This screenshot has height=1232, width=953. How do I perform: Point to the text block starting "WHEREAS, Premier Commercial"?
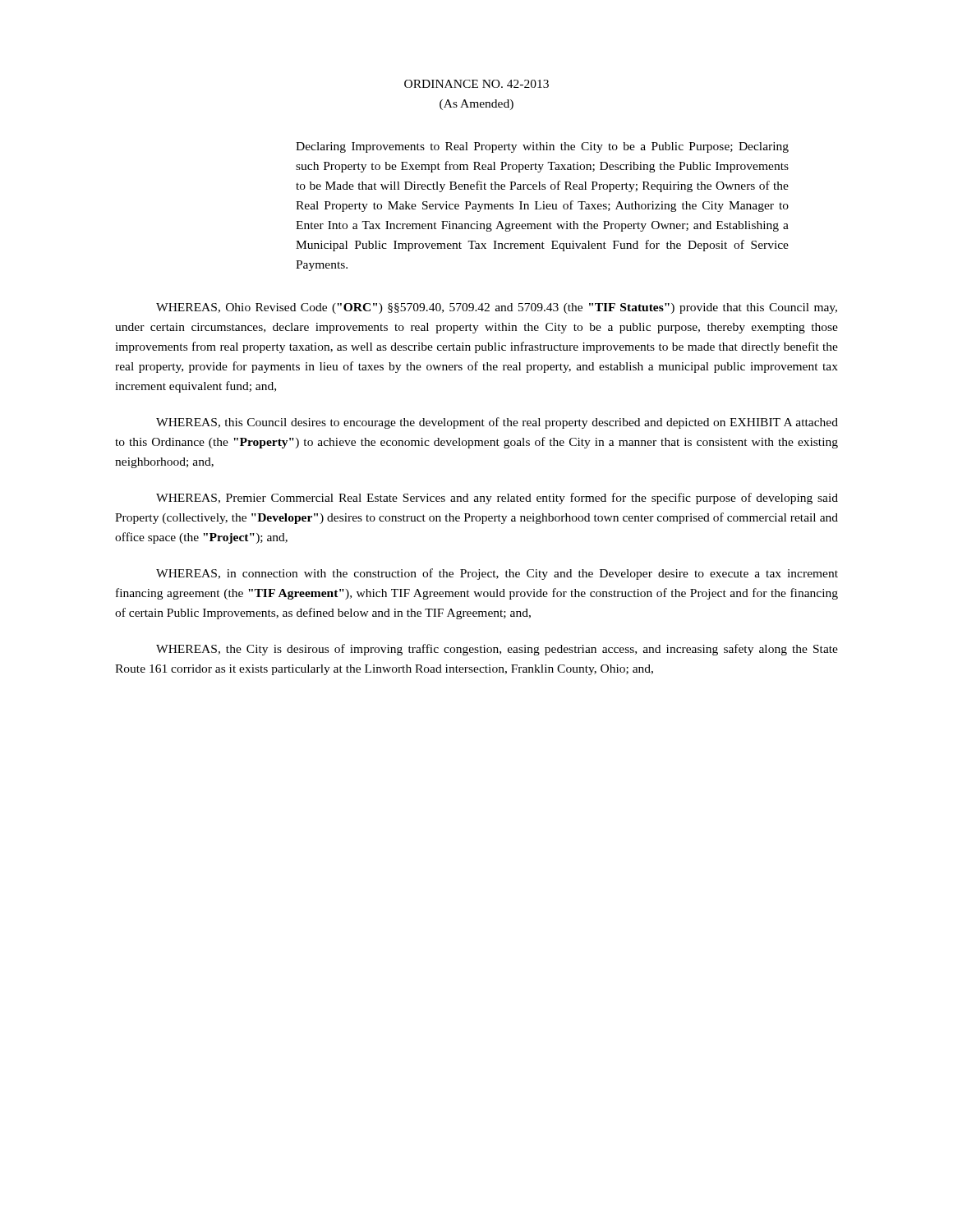pyautogui.click(x=476, y=517)
